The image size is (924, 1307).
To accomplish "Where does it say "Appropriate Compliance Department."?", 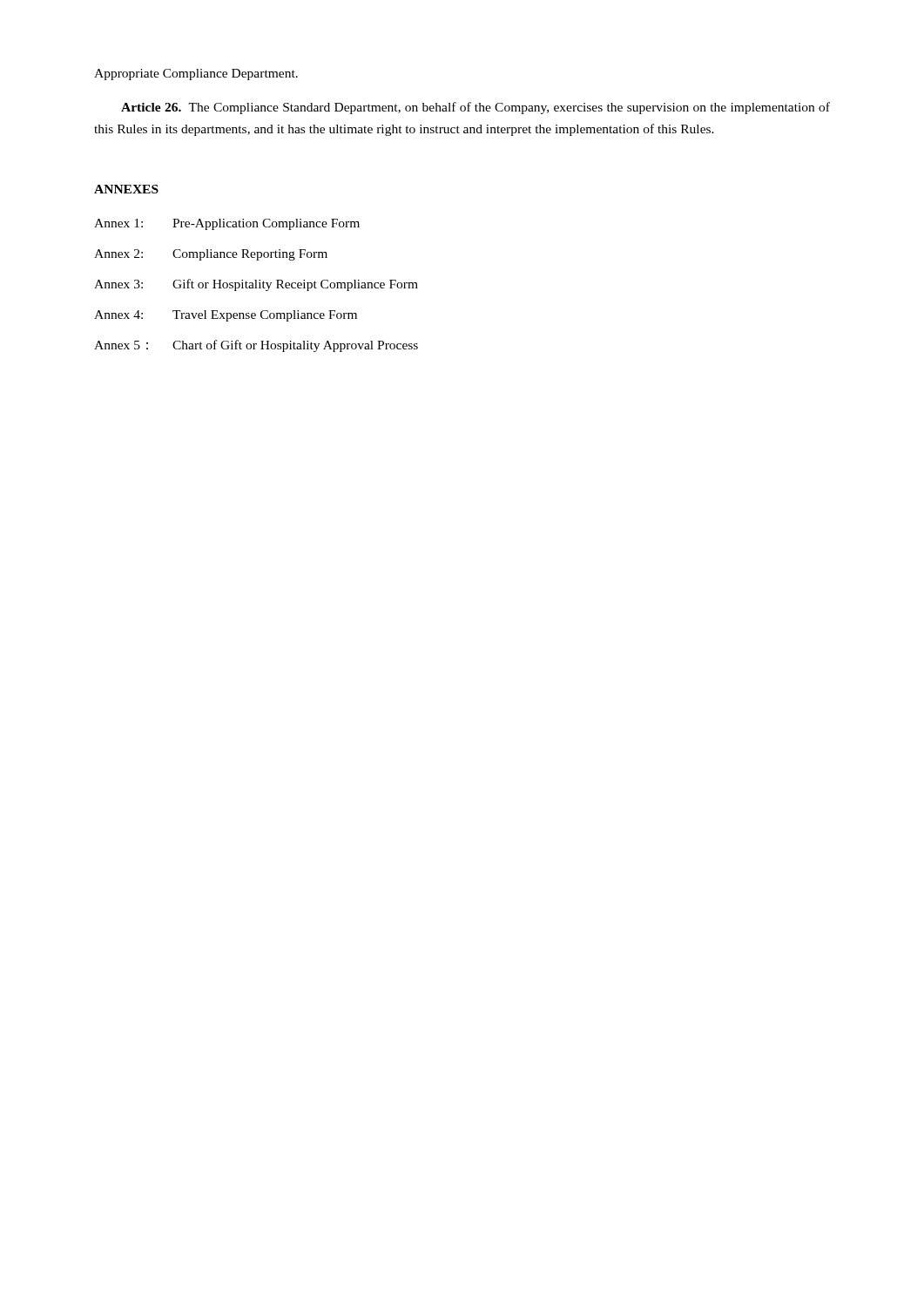I will (196, 73).
